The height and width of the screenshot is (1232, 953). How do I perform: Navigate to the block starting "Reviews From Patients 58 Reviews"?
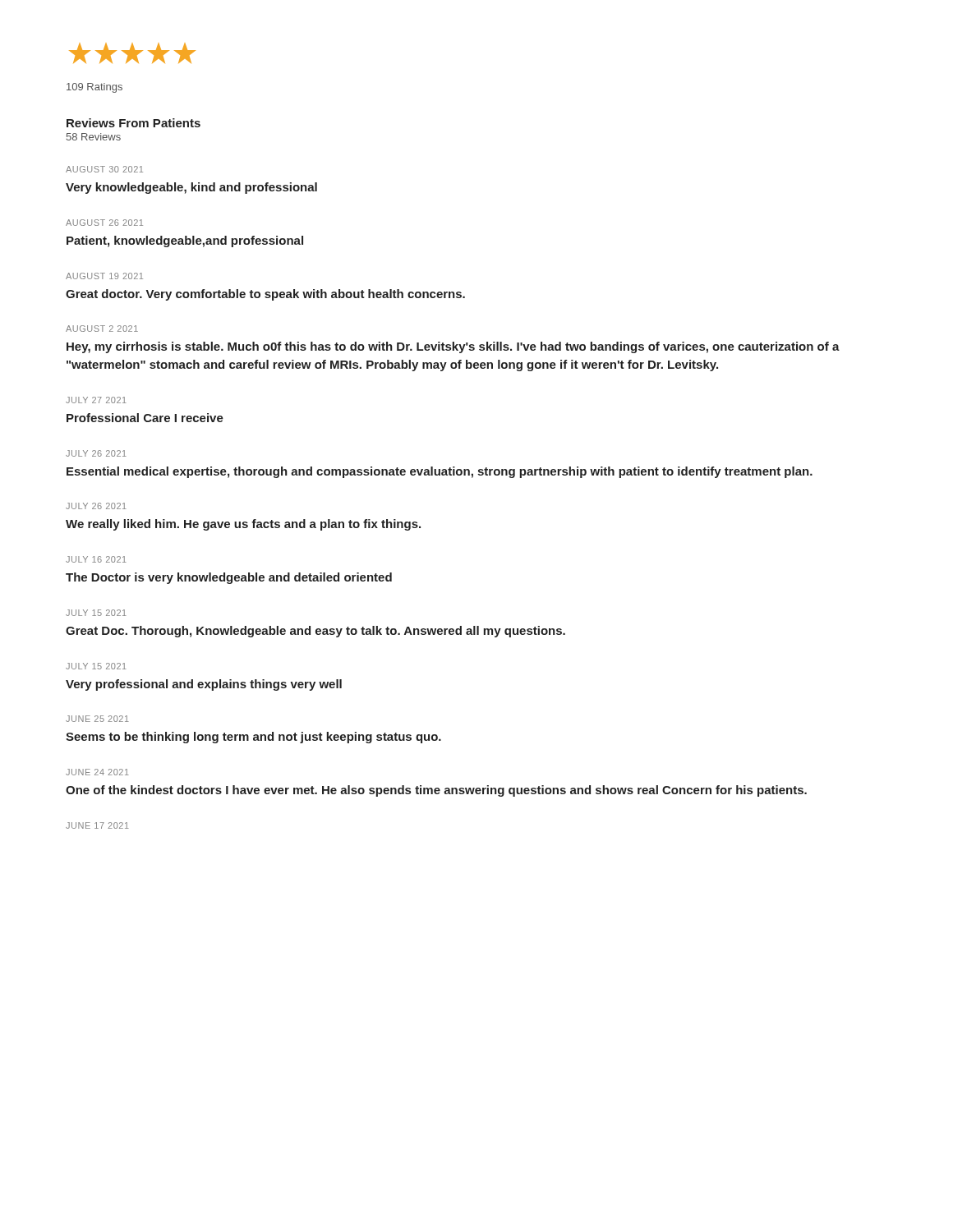[x=134, y=123]
